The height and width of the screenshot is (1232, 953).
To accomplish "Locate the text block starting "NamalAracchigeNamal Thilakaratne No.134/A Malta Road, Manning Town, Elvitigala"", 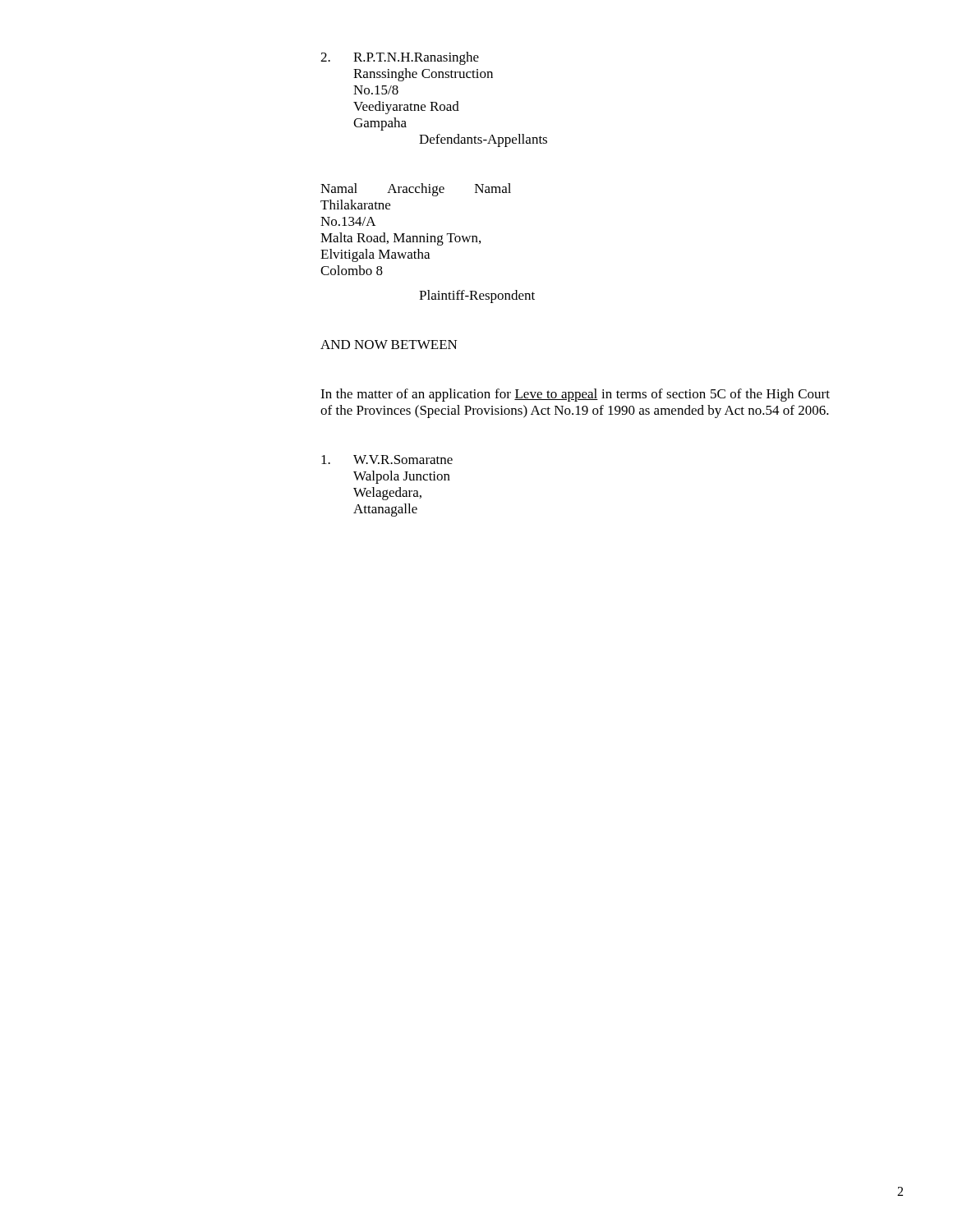I will pyautogui.click(x=416, y=230).
